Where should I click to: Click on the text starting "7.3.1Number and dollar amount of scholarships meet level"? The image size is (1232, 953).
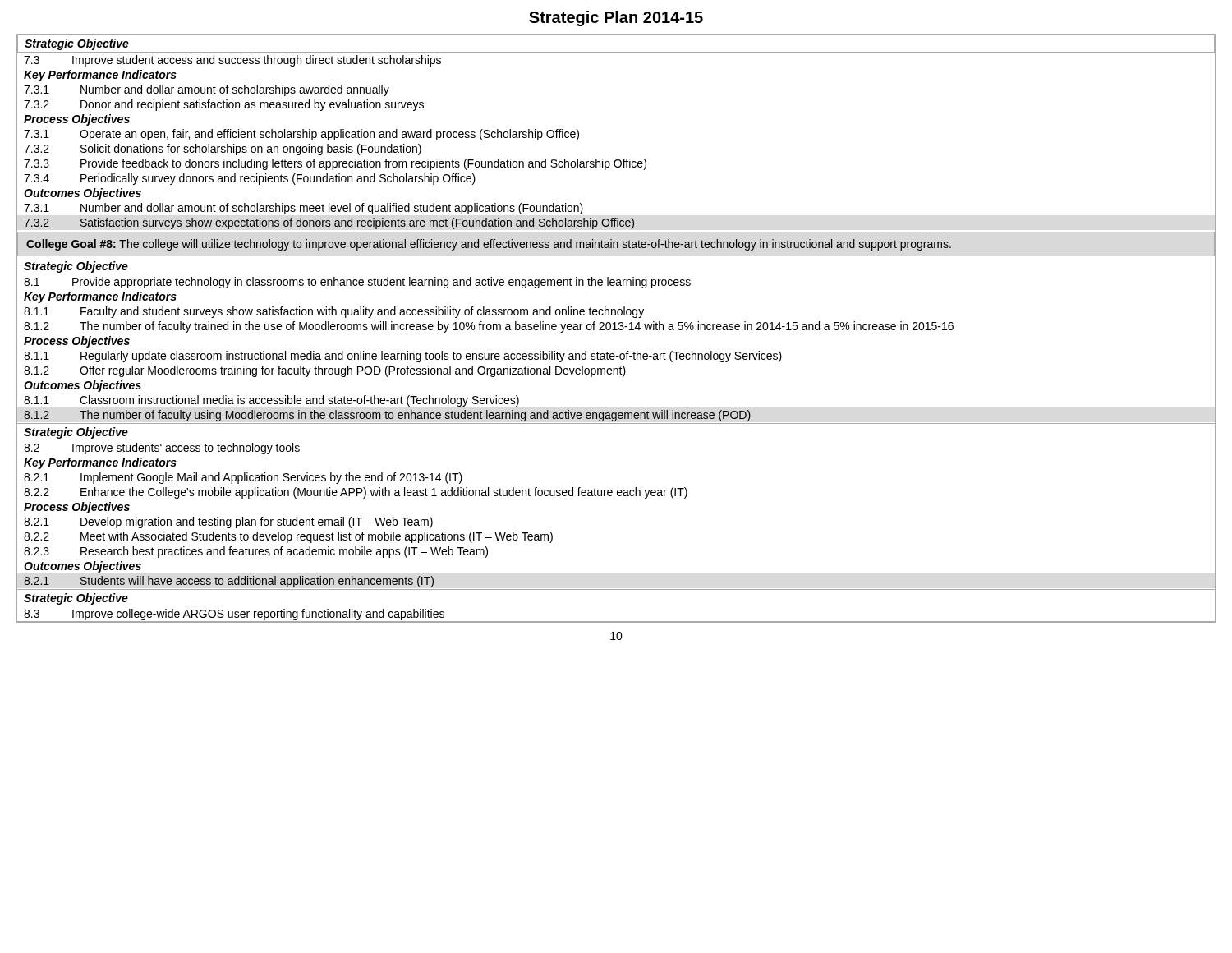[x=304, y=208]
